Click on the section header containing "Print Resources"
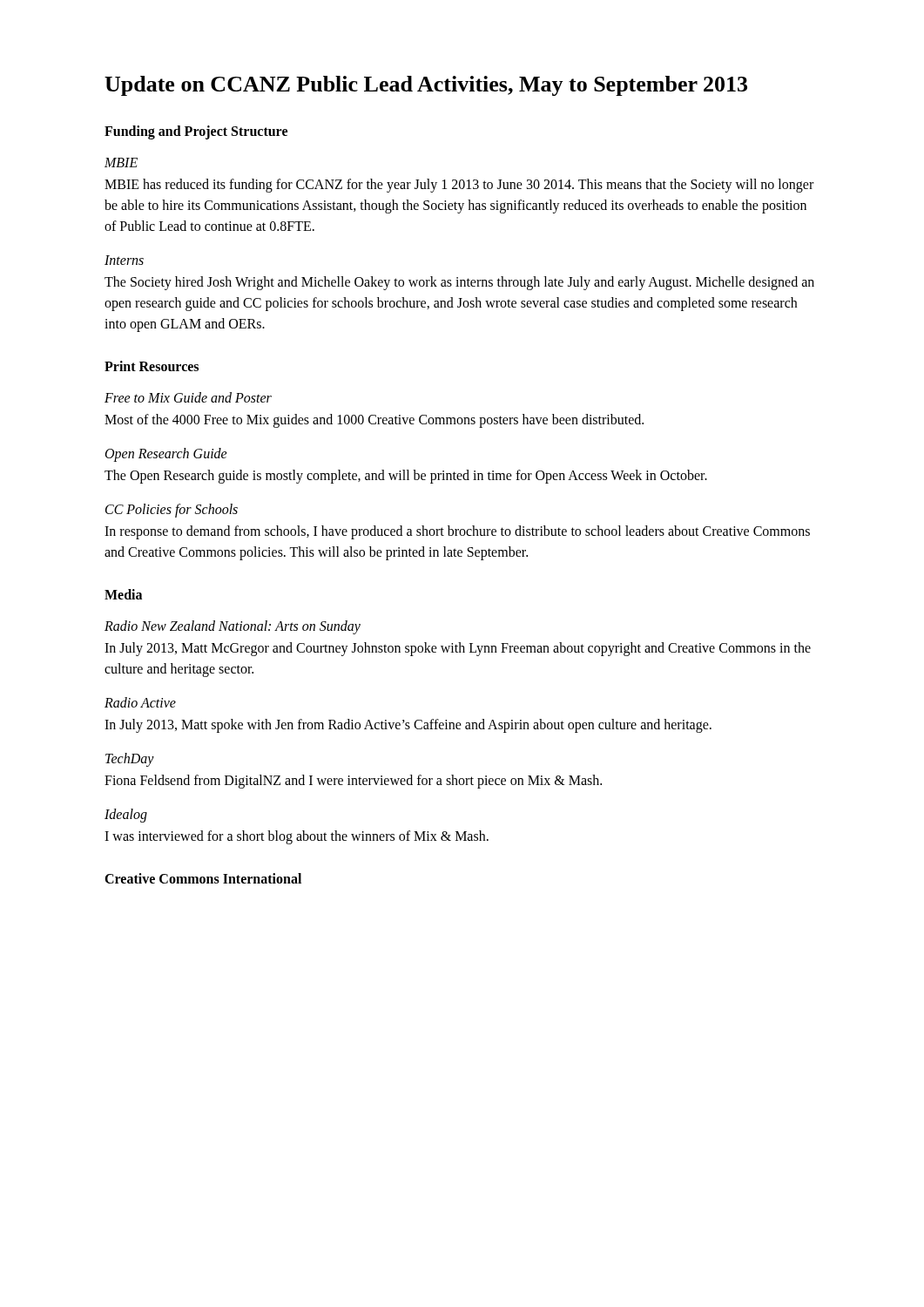The height and width of the screenshot is (1307, 924). point(152,366)
